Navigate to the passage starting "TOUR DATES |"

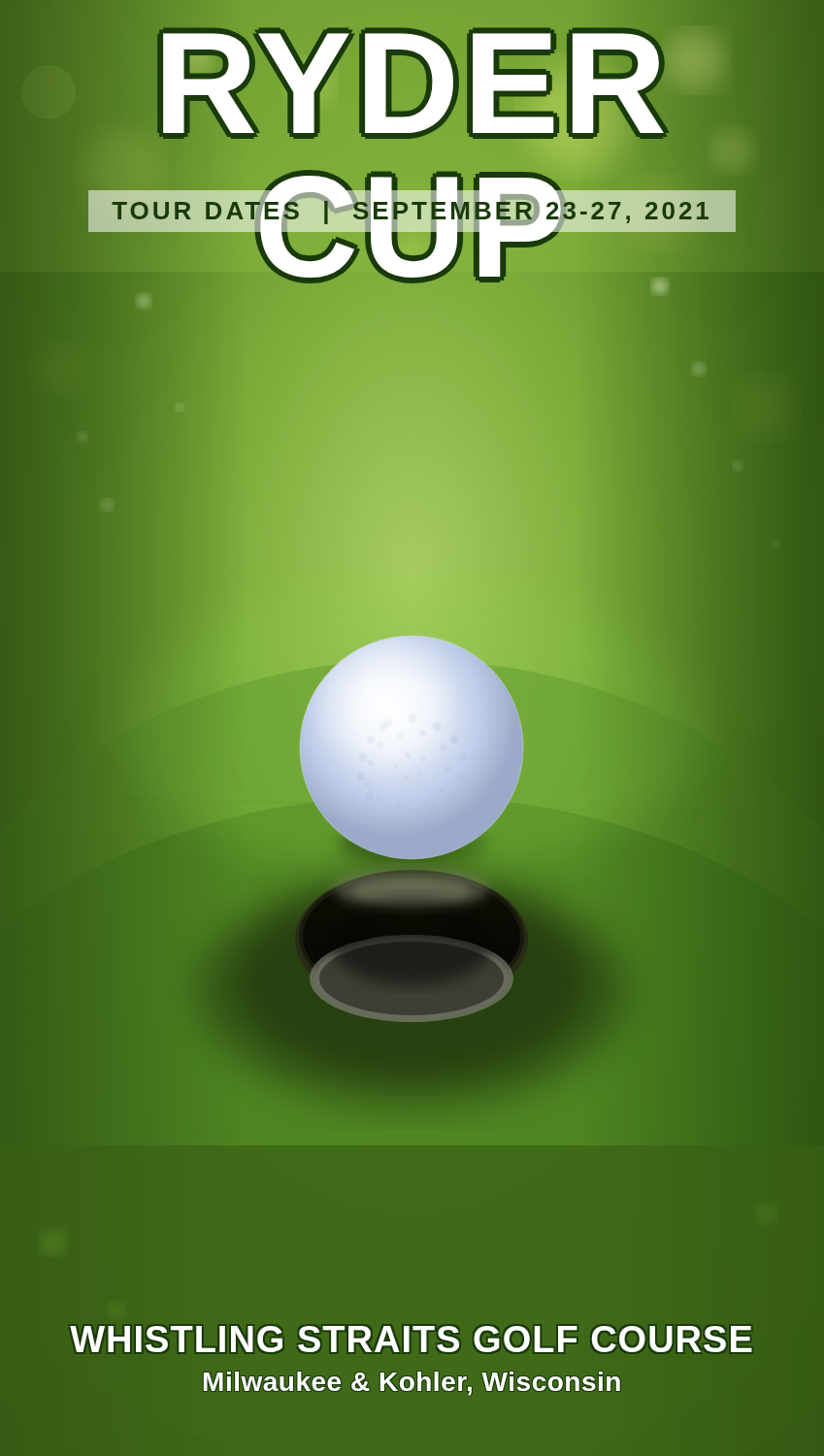point(412,211)
